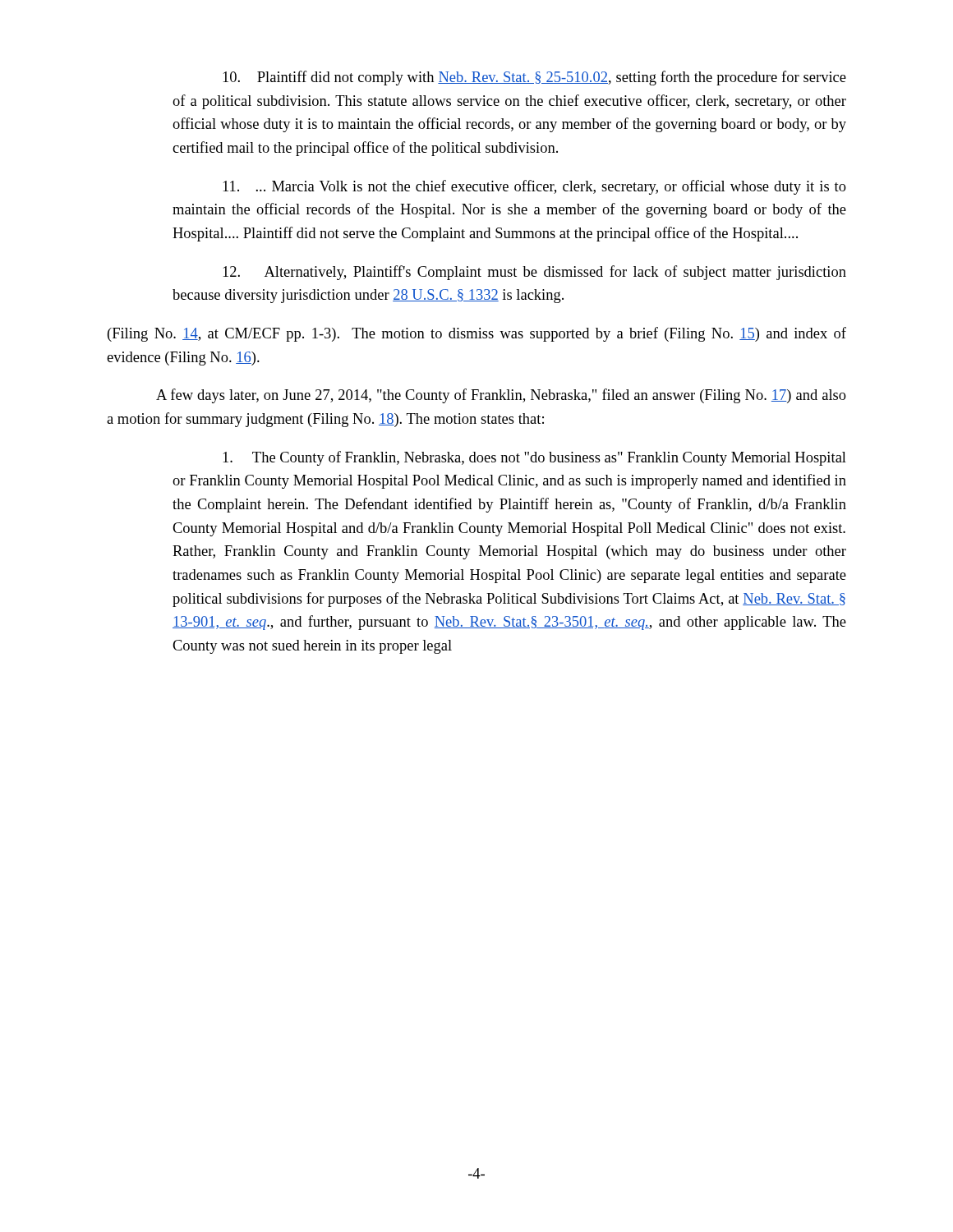Navigate to the text block starting "Alternatively, Plaintiff's Complaint must be dismissed for lack"

point(509,283)
